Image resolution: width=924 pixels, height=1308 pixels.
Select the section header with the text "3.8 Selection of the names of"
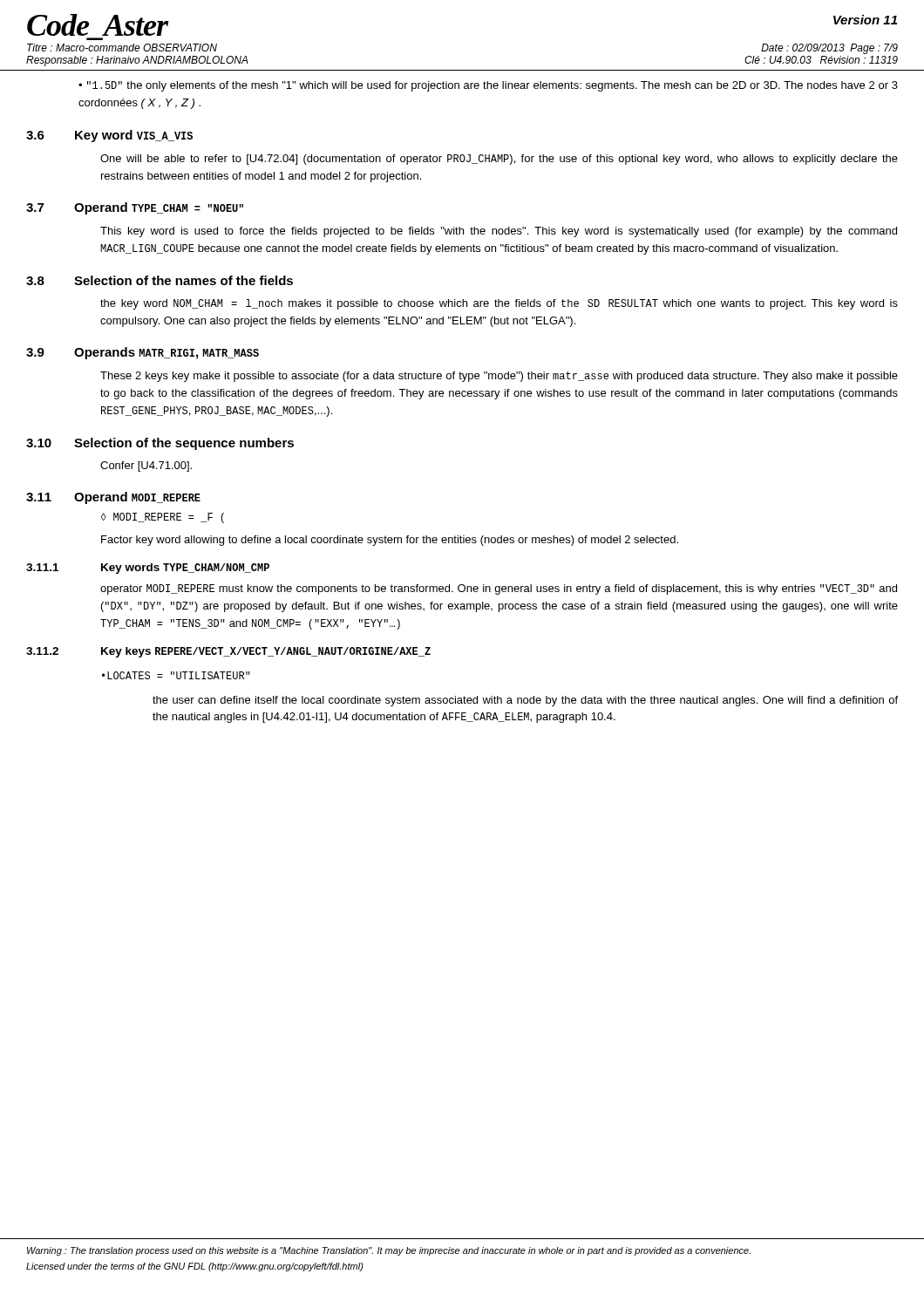point(160,280)
